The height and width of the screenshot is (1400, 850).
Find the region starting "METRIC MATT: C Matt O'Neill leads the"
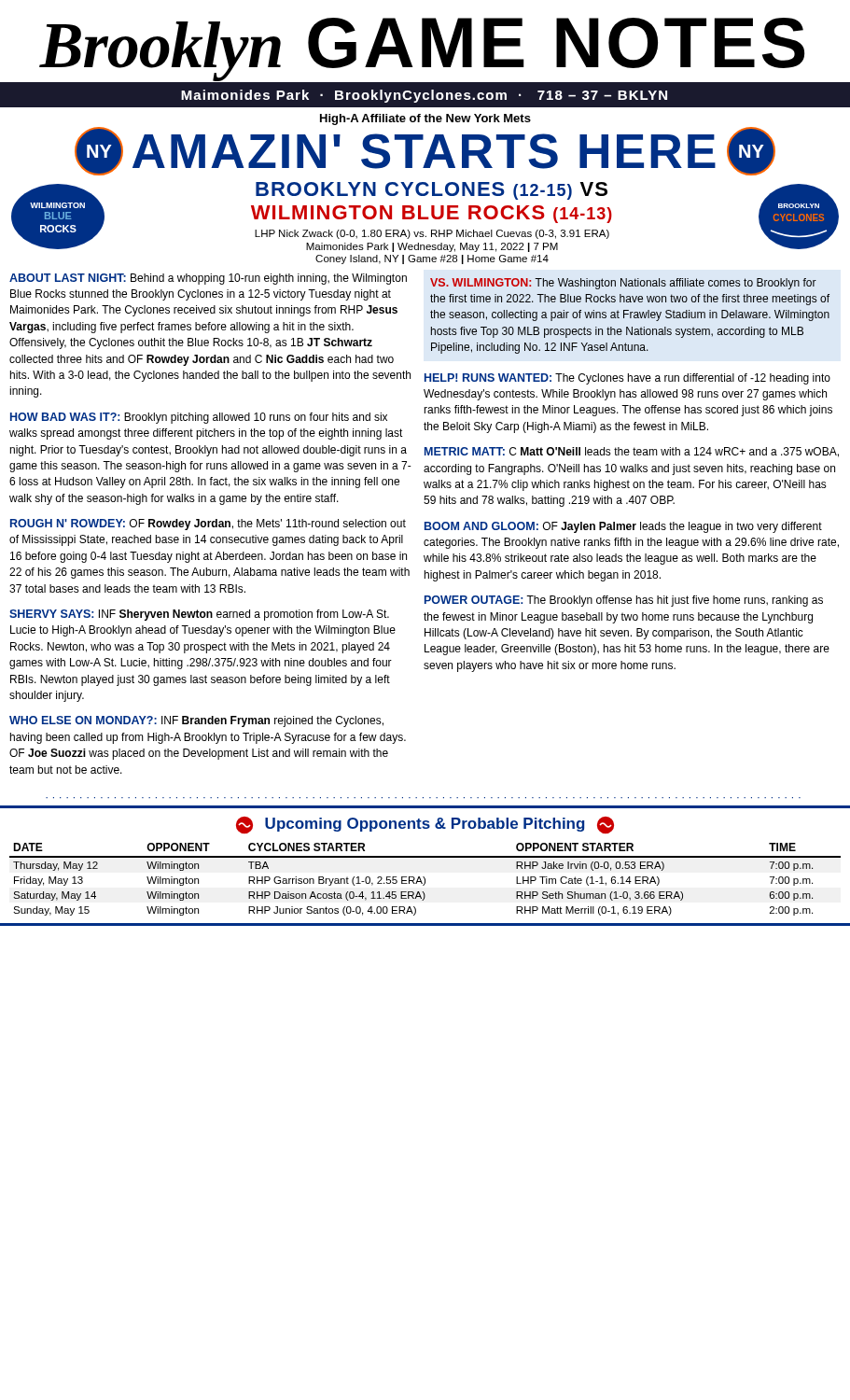click(632, 476)
